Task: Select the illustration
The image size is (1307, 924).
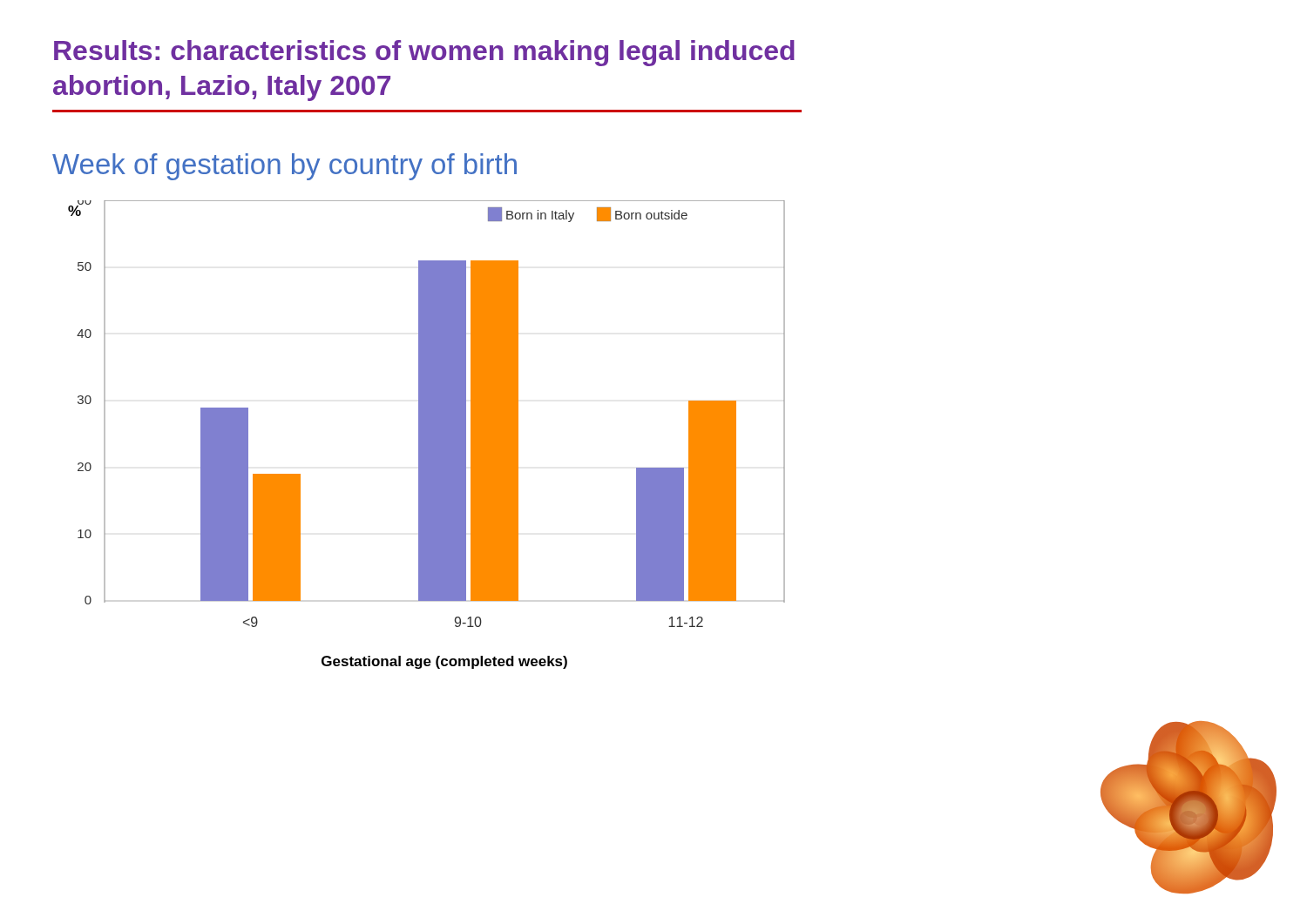Action: [1194, 811]
